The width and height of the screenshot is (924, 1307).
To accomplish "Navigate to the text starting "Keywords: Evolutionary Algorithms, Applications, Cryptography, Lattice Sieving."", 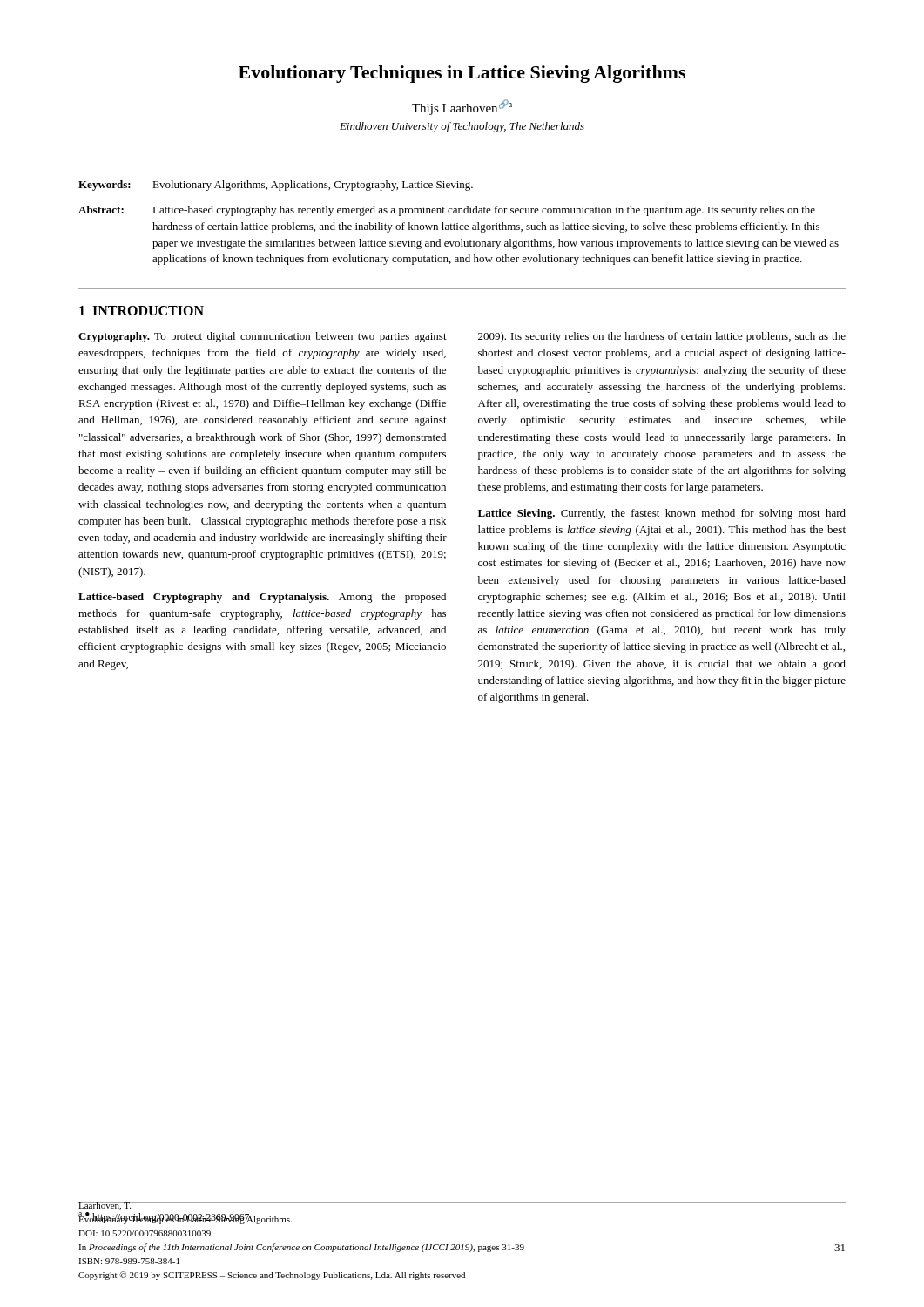I will (462, 222).
